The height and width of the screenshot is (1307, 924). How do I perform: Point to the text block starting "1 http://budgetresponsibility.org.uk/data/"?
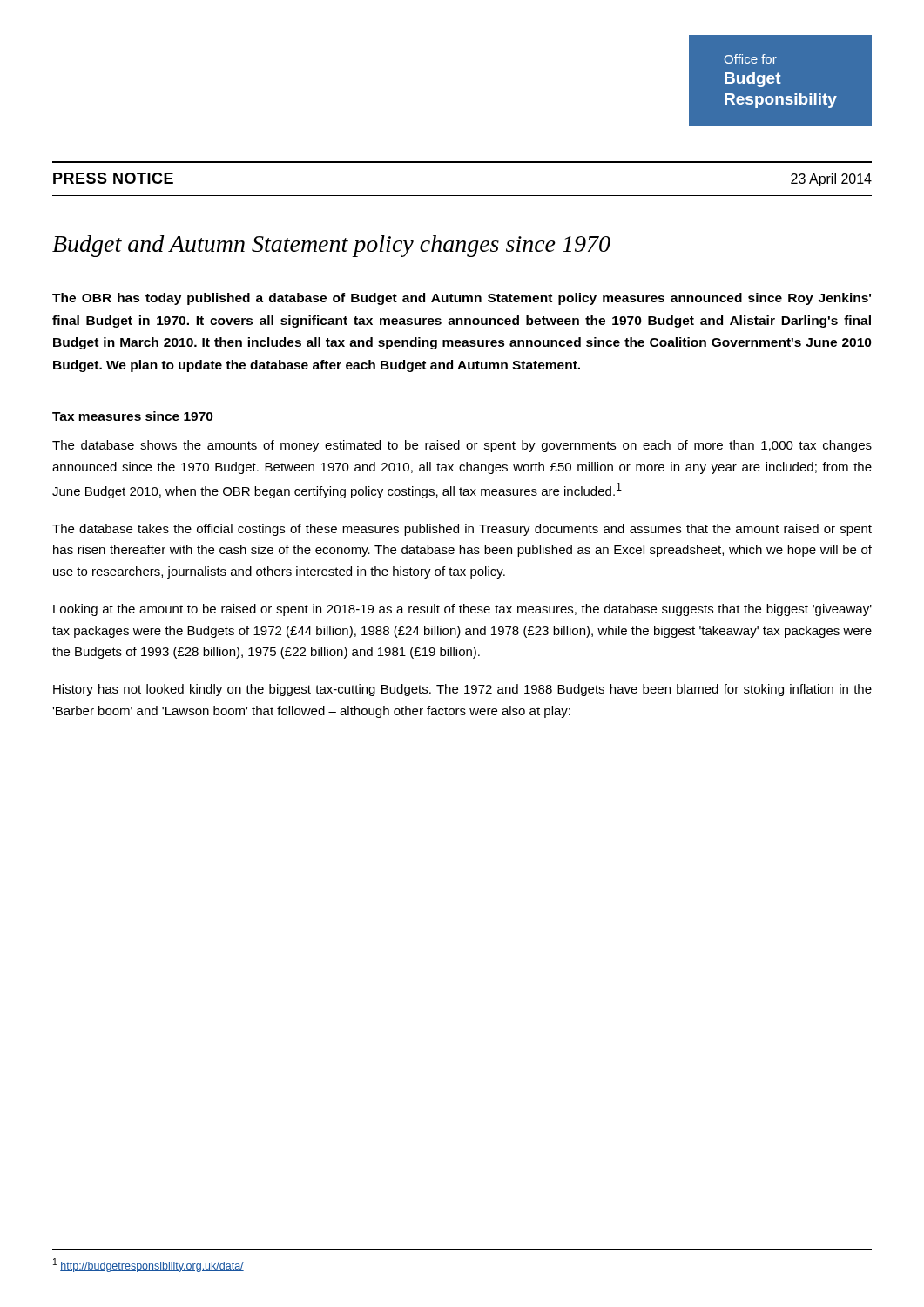pos(148,1265)
